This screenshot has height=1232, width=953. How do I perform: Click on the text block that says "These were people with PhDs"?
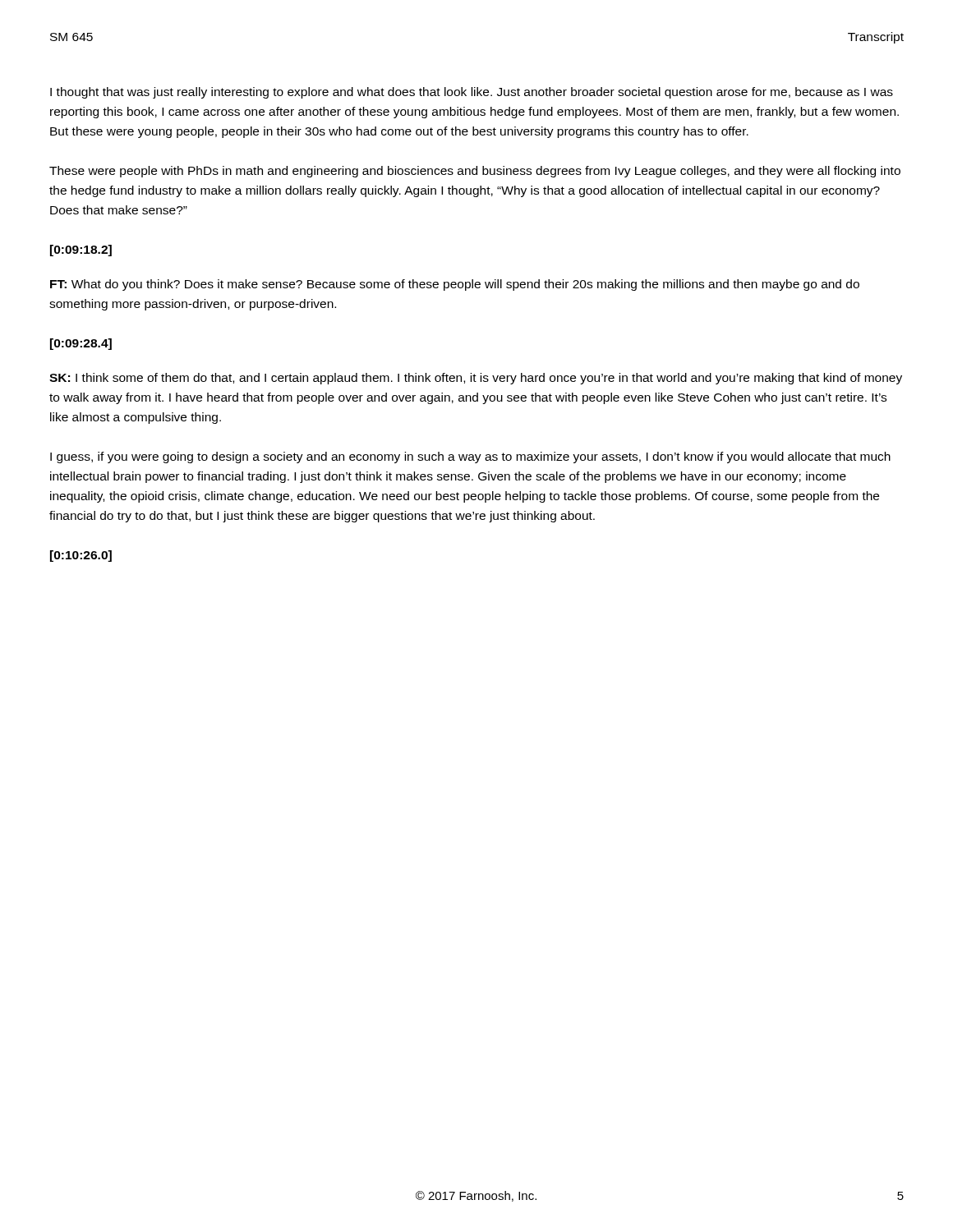coord(475,190)
